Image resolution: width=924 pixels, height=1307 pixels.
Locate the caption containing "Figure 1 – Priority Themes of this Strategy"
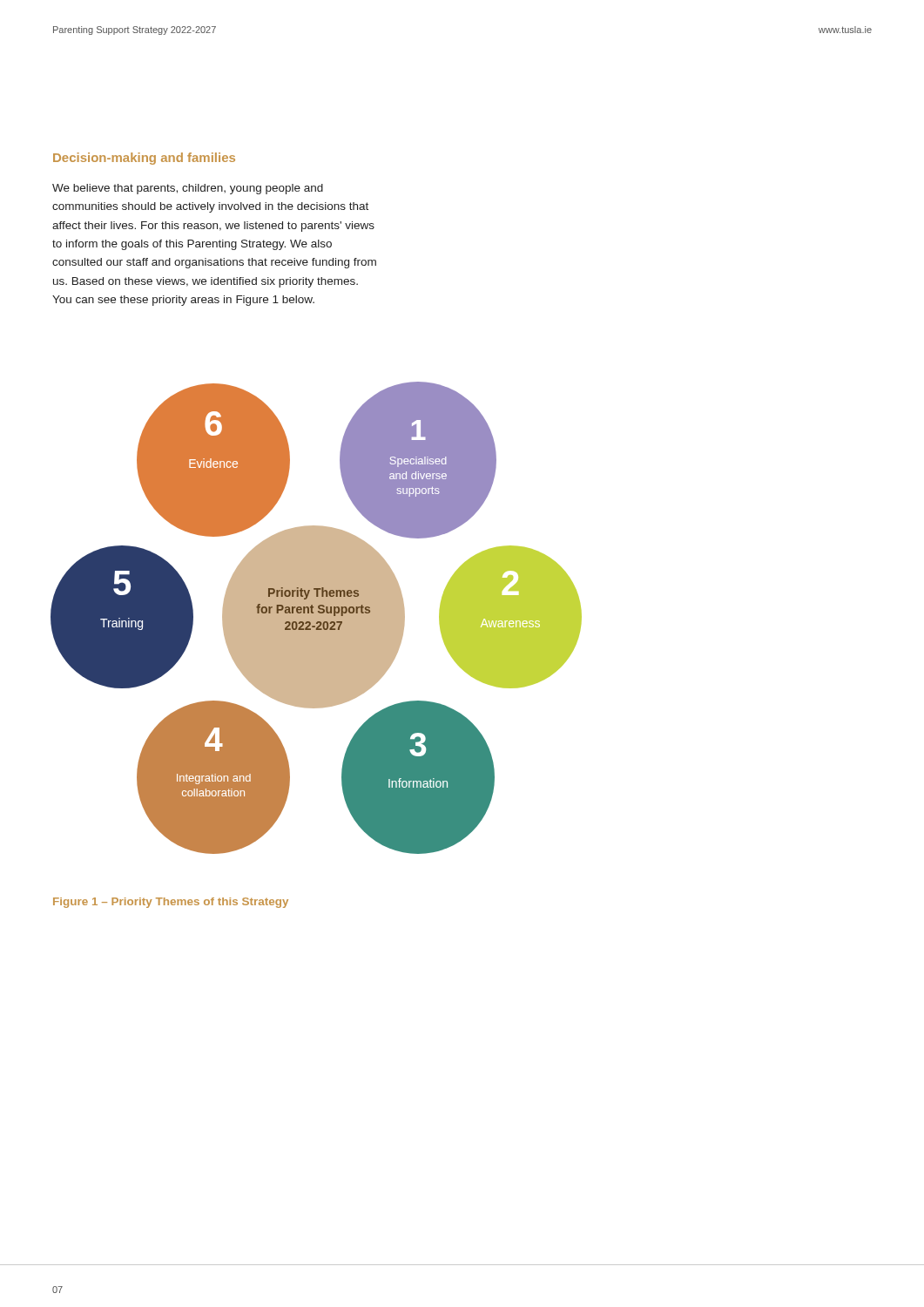pos(171,901)
